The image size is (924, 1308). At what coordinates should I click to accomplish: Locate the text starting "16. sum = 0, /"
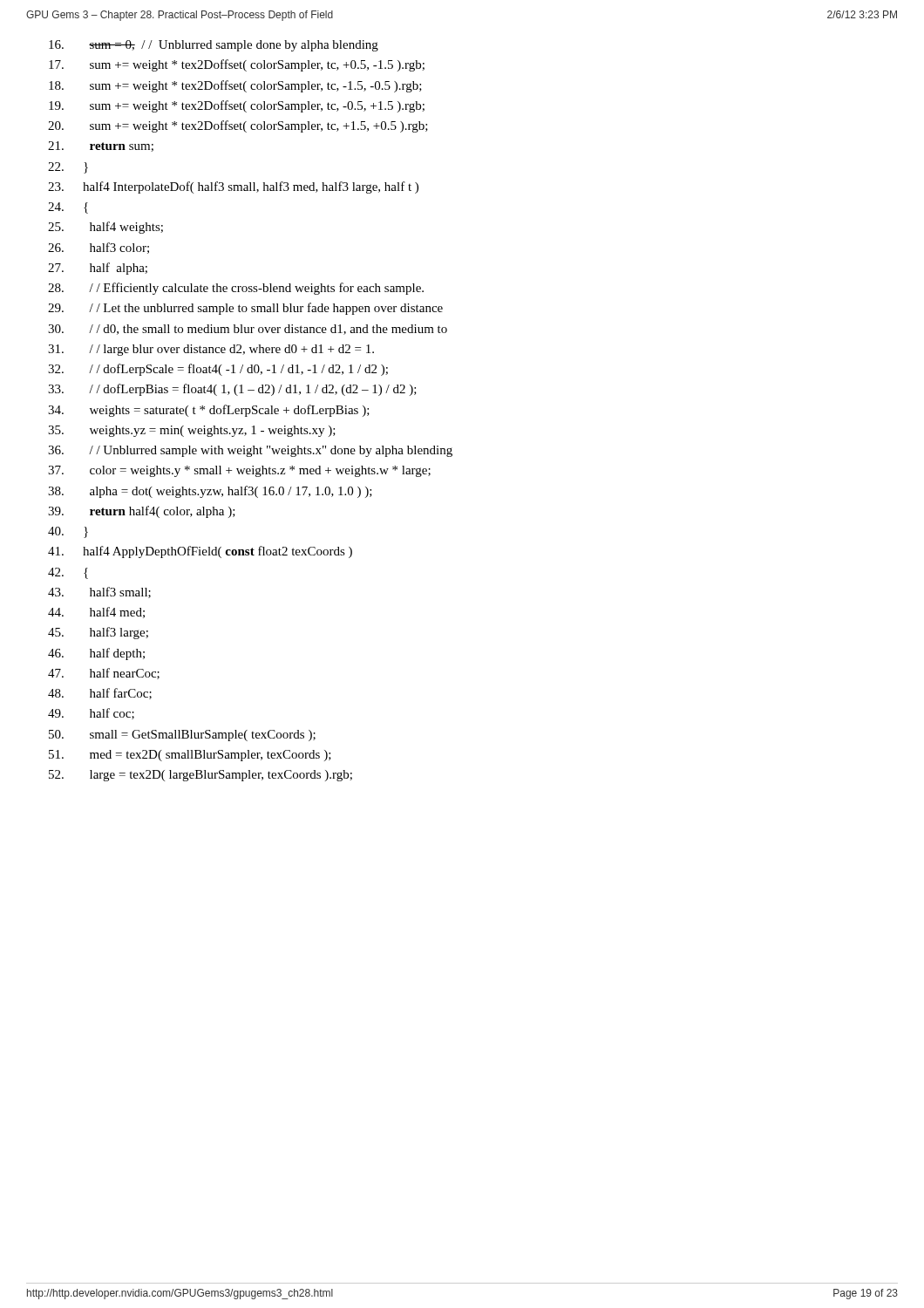[213, 45]
